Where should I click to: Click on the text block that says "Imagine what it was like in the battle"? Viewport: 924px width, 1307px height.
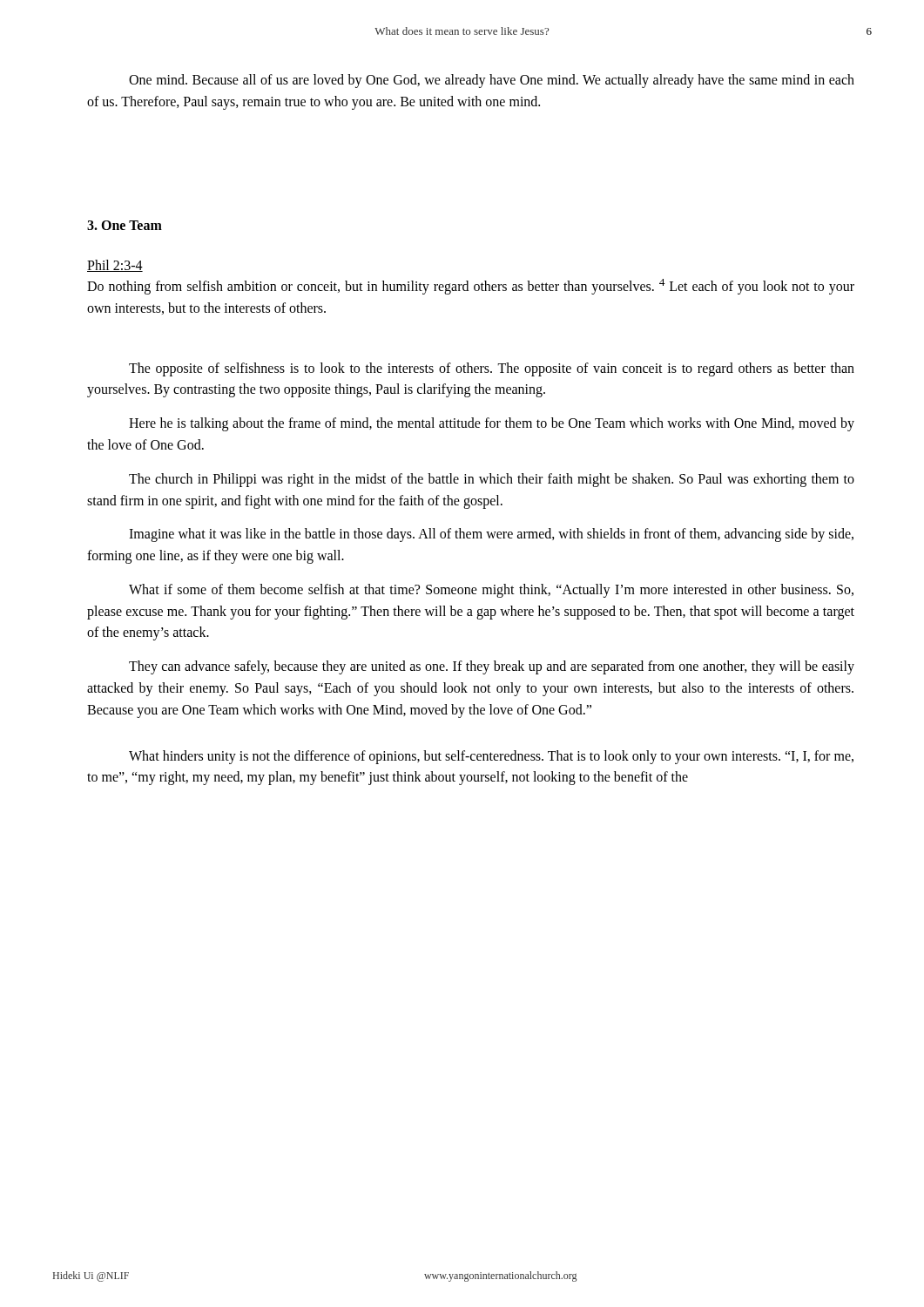[471, 546]
